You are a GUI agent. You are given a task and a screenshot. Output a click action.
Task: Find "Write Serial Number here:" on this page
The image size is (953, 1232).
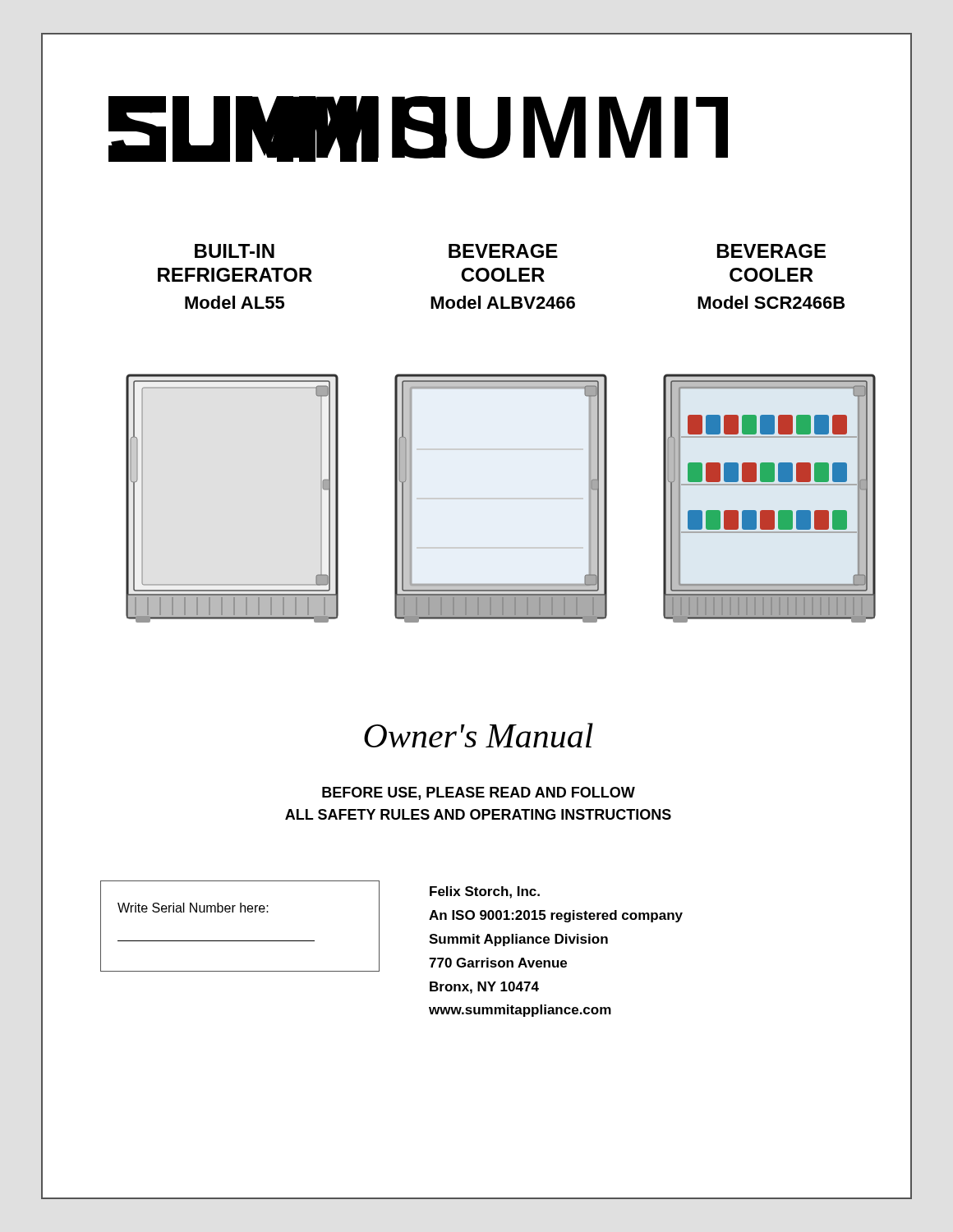[216, 921]
